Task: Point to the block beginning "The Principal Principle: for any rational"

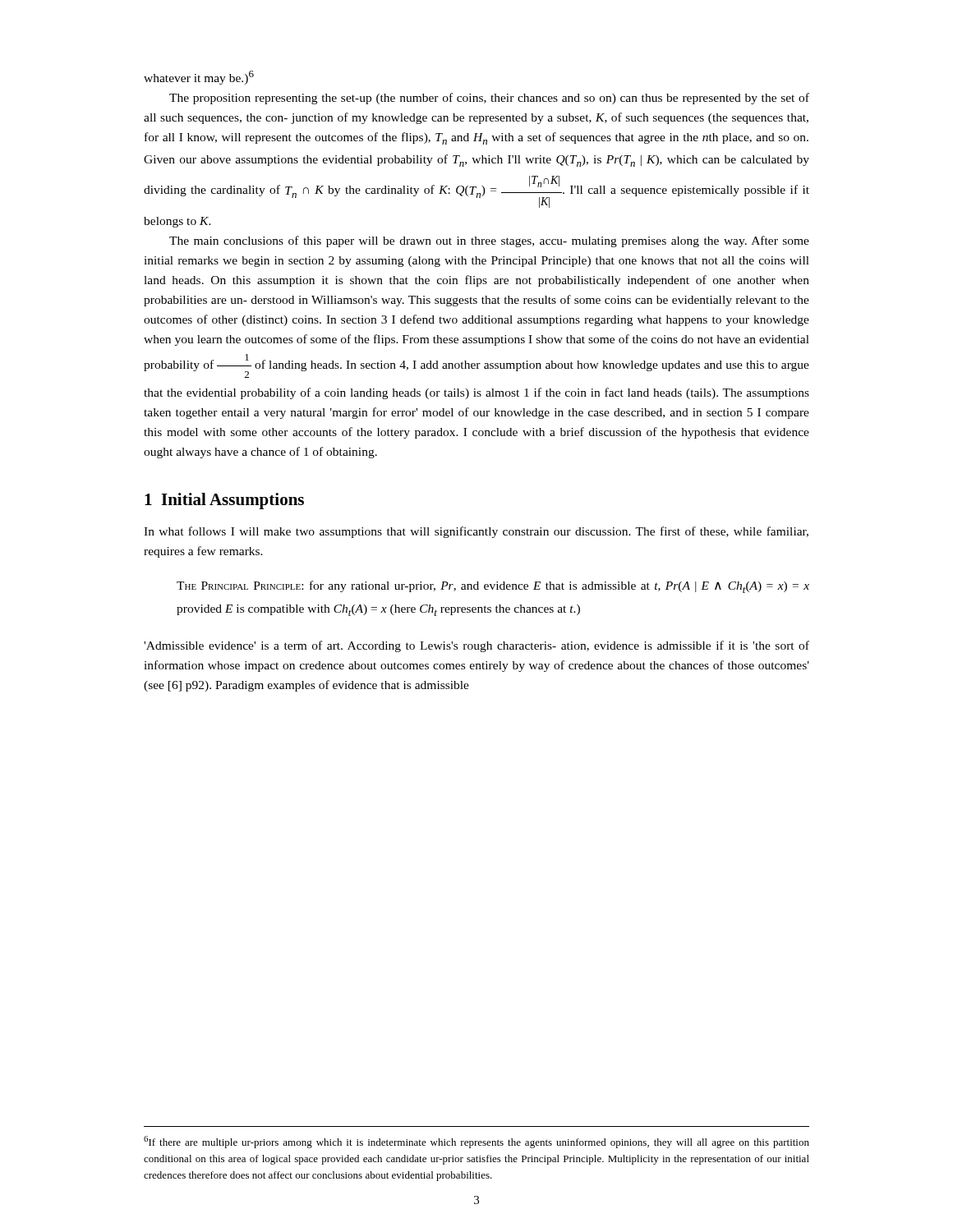Action: pyautogui.click(x=493, y=598)
